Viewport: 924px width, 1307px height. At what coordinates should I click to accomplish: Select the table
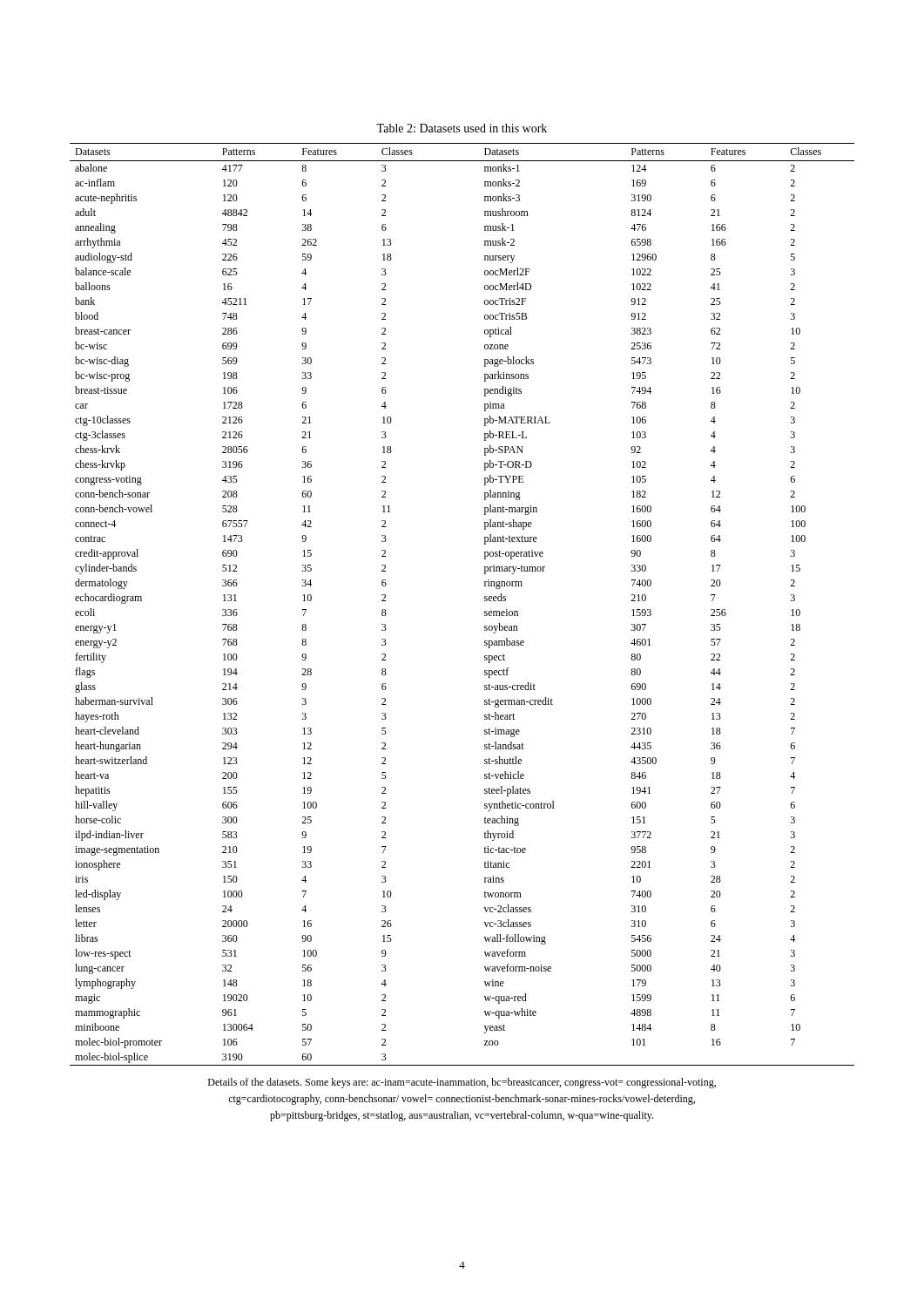click(462, 604)
